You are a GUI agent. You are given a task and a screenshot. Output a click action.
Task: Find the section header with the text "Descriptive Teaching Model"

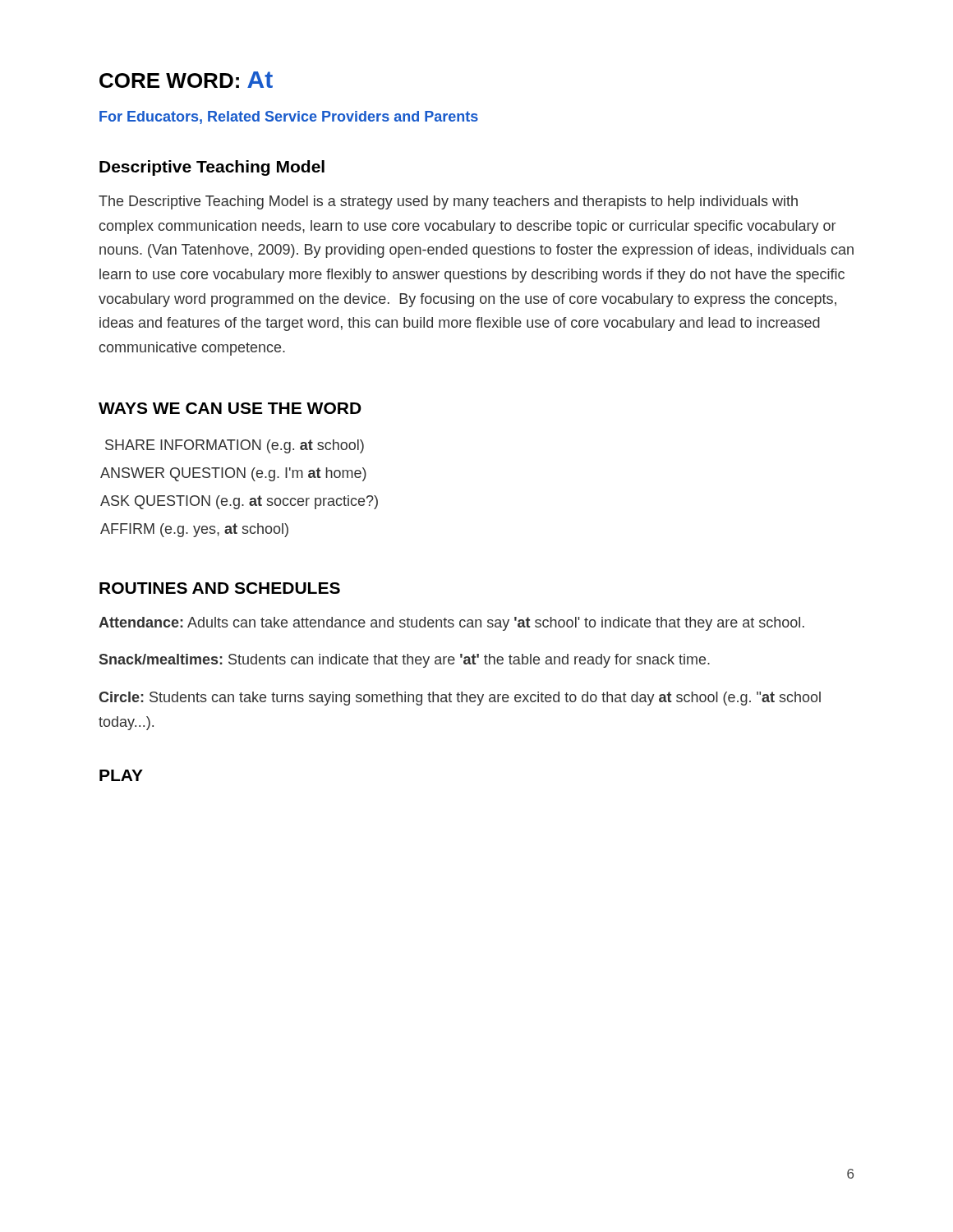tap(212, 166)
